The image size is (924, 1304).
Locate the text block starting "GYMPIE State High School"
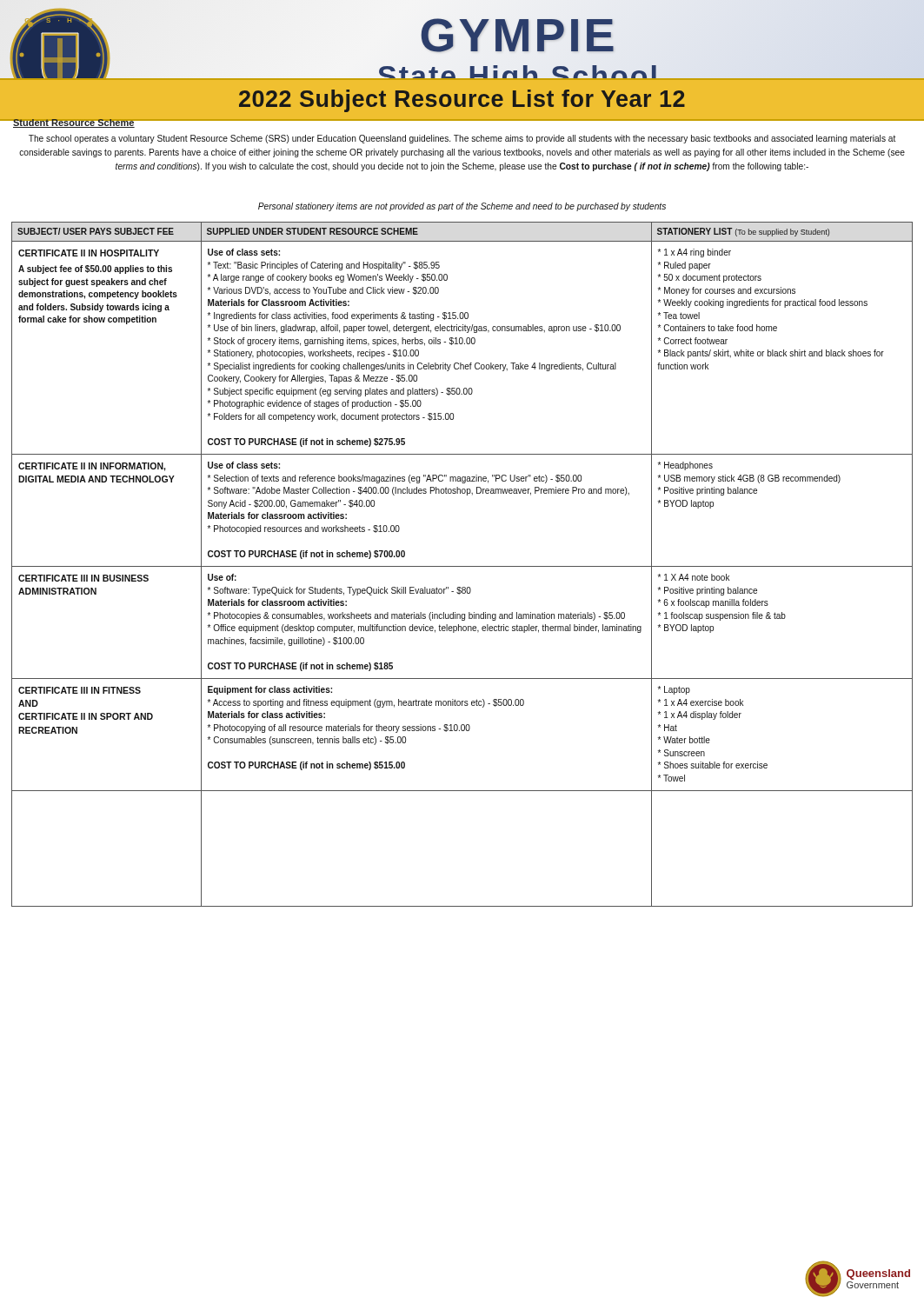519,51
